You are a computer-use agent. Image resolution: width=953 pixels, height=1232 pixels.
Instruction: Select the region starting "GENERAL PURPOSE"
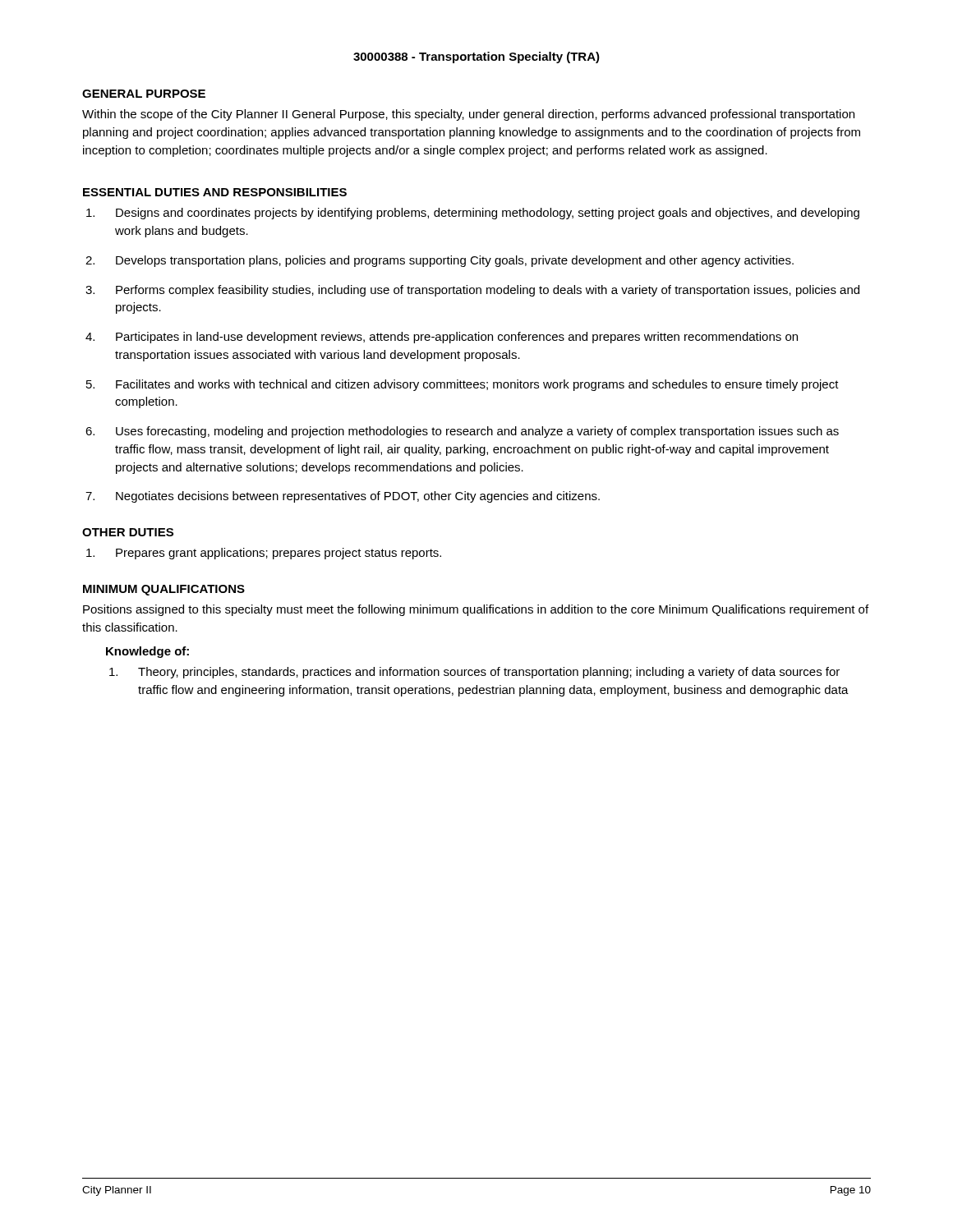(x=144, y=93)
